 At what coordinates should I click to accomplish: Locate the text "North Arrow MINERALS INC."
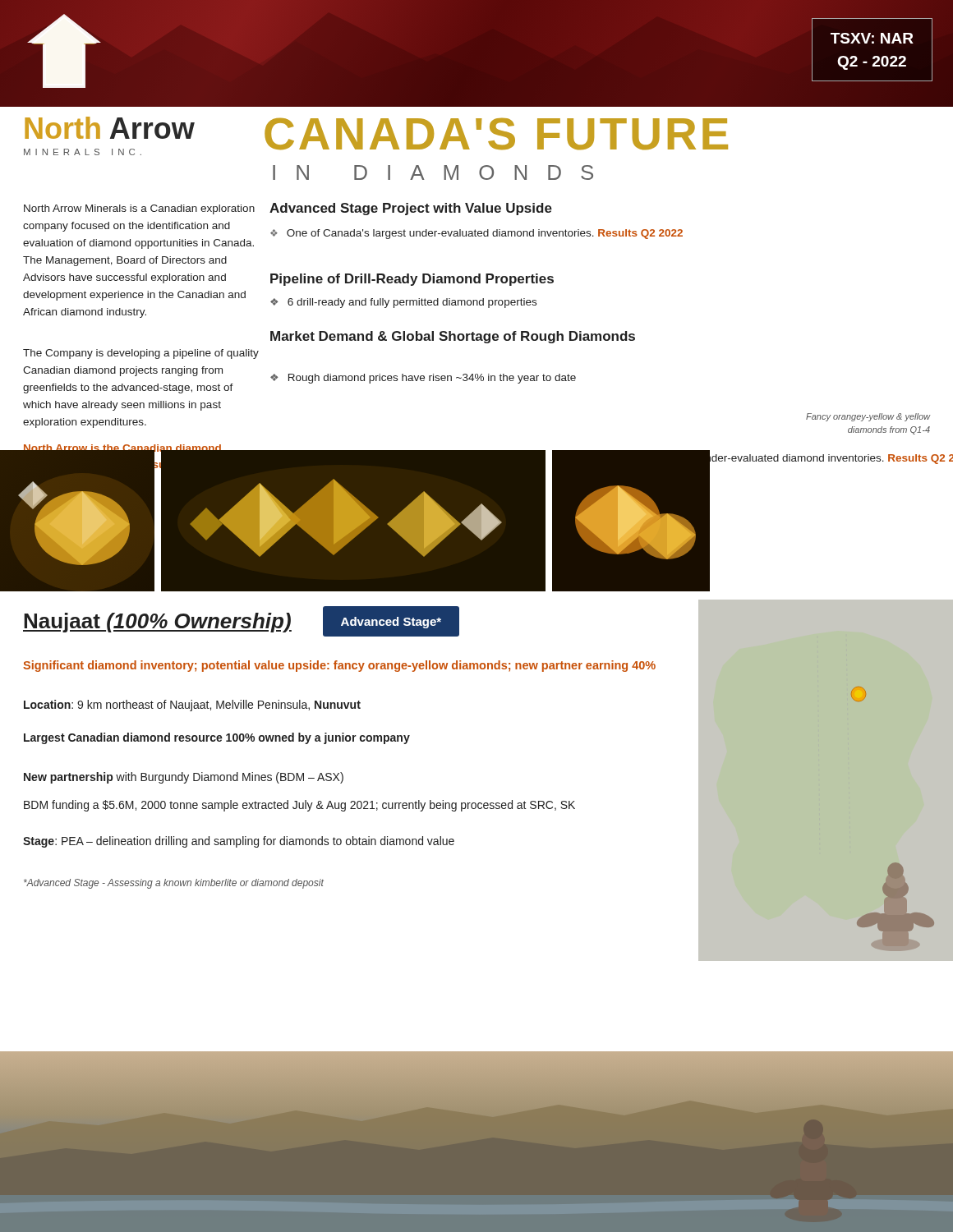click(x=138, y=135)
